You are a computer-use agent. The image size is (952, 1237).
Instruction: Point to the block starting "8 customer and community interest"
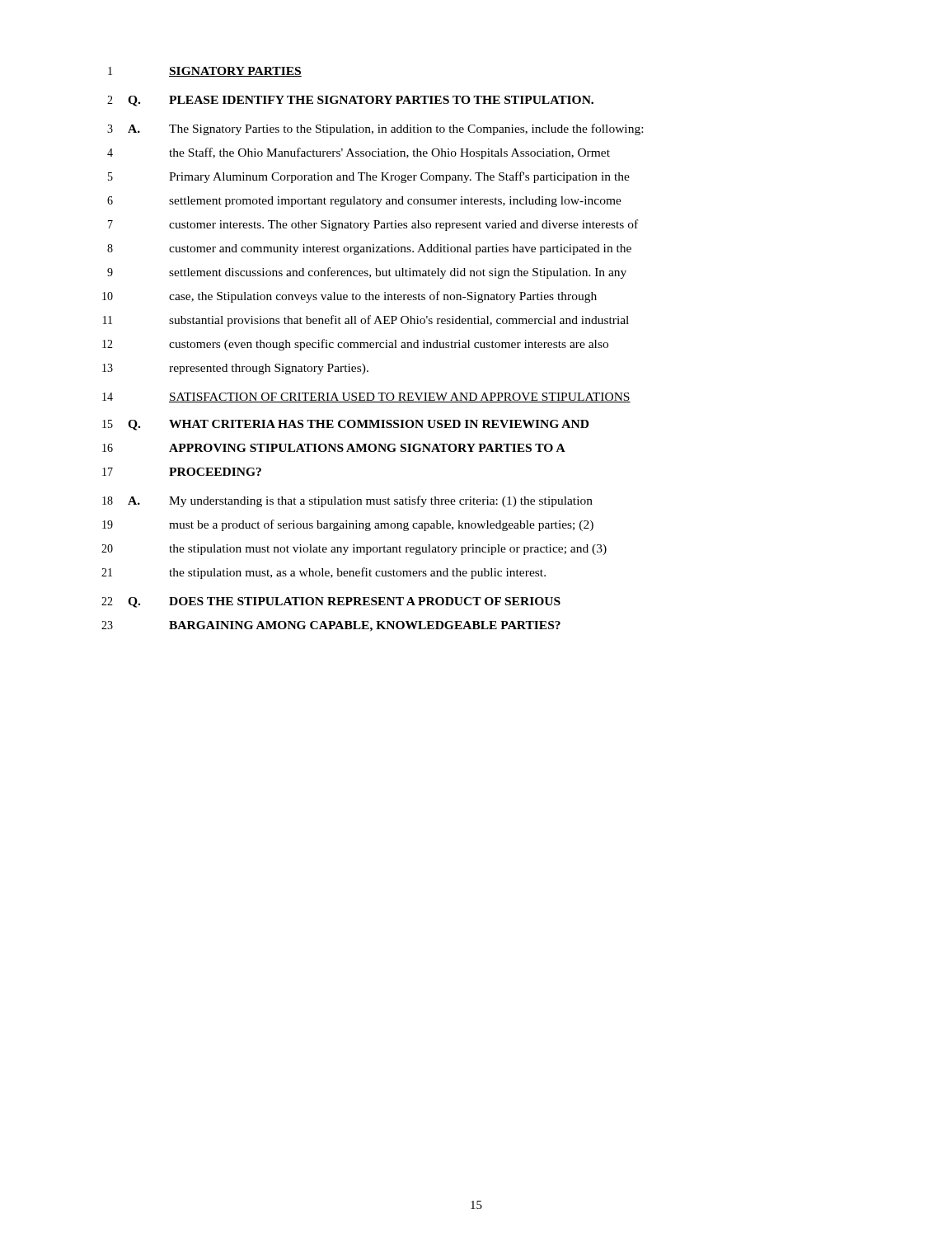[x=480, y=249]
